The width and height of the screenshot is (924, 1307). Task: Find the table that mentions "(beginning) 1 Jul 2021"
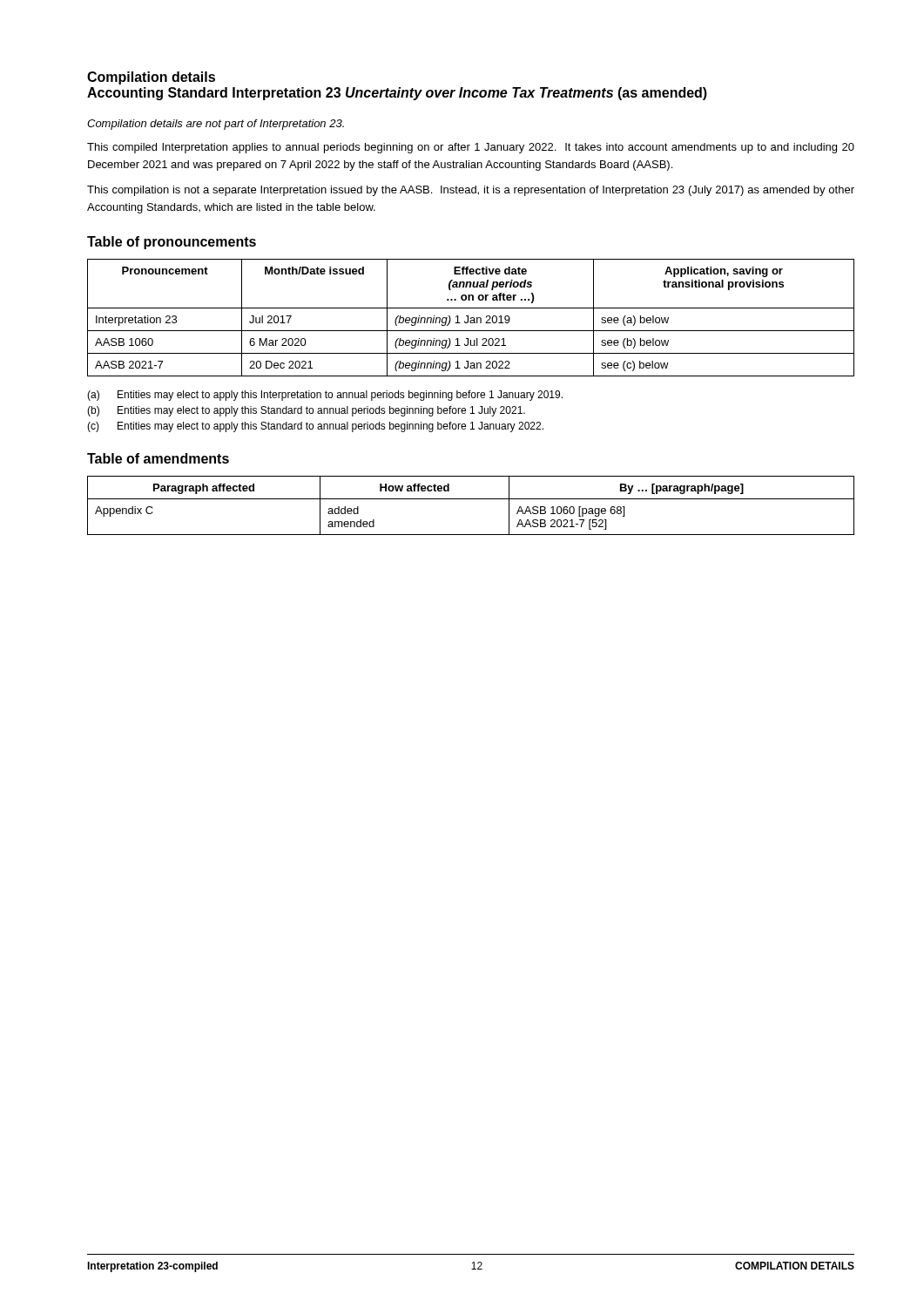(x=471, y=318)
